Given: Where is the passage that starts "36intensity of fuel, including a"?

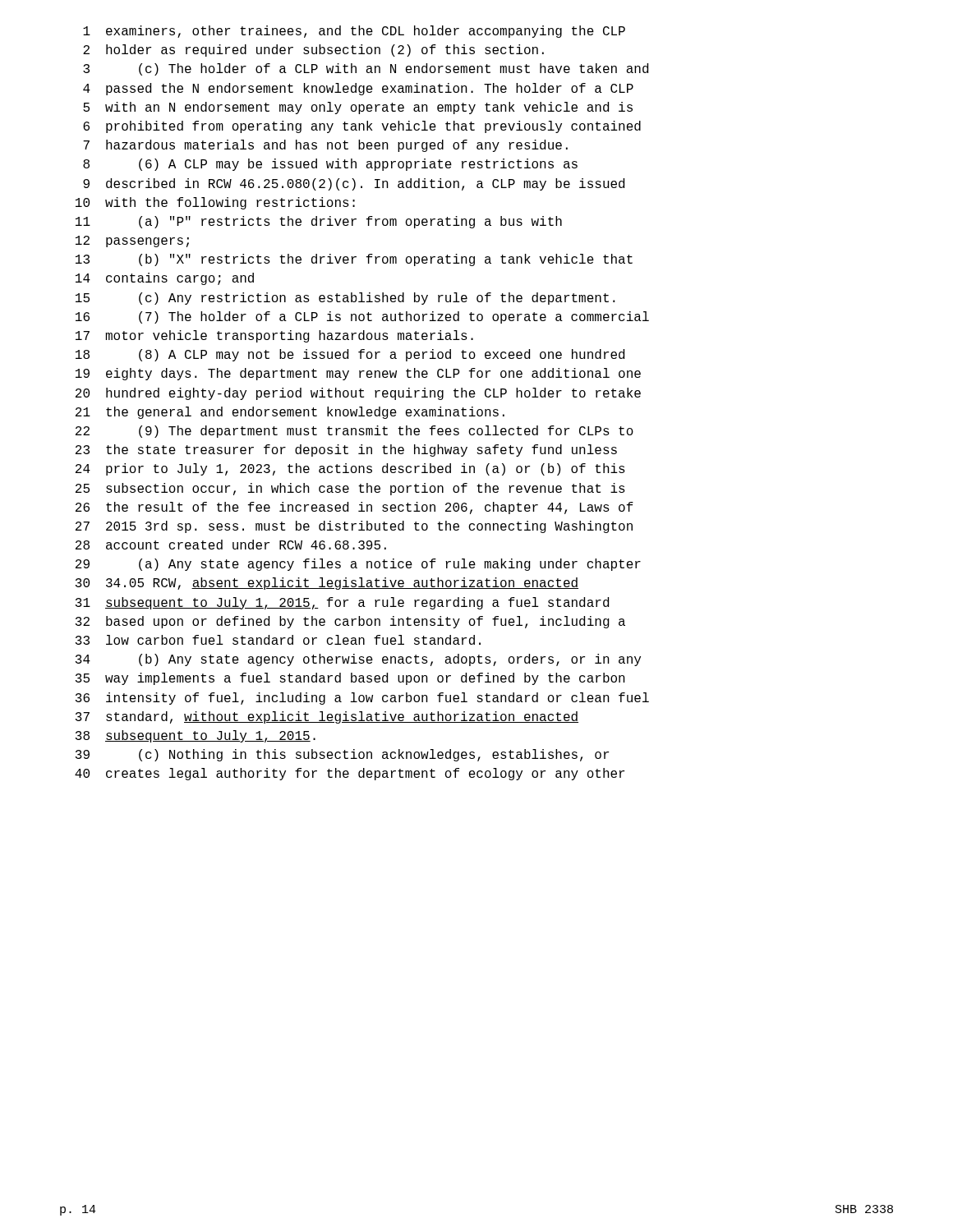Looking at the screenshot, I should click(476, 699).
